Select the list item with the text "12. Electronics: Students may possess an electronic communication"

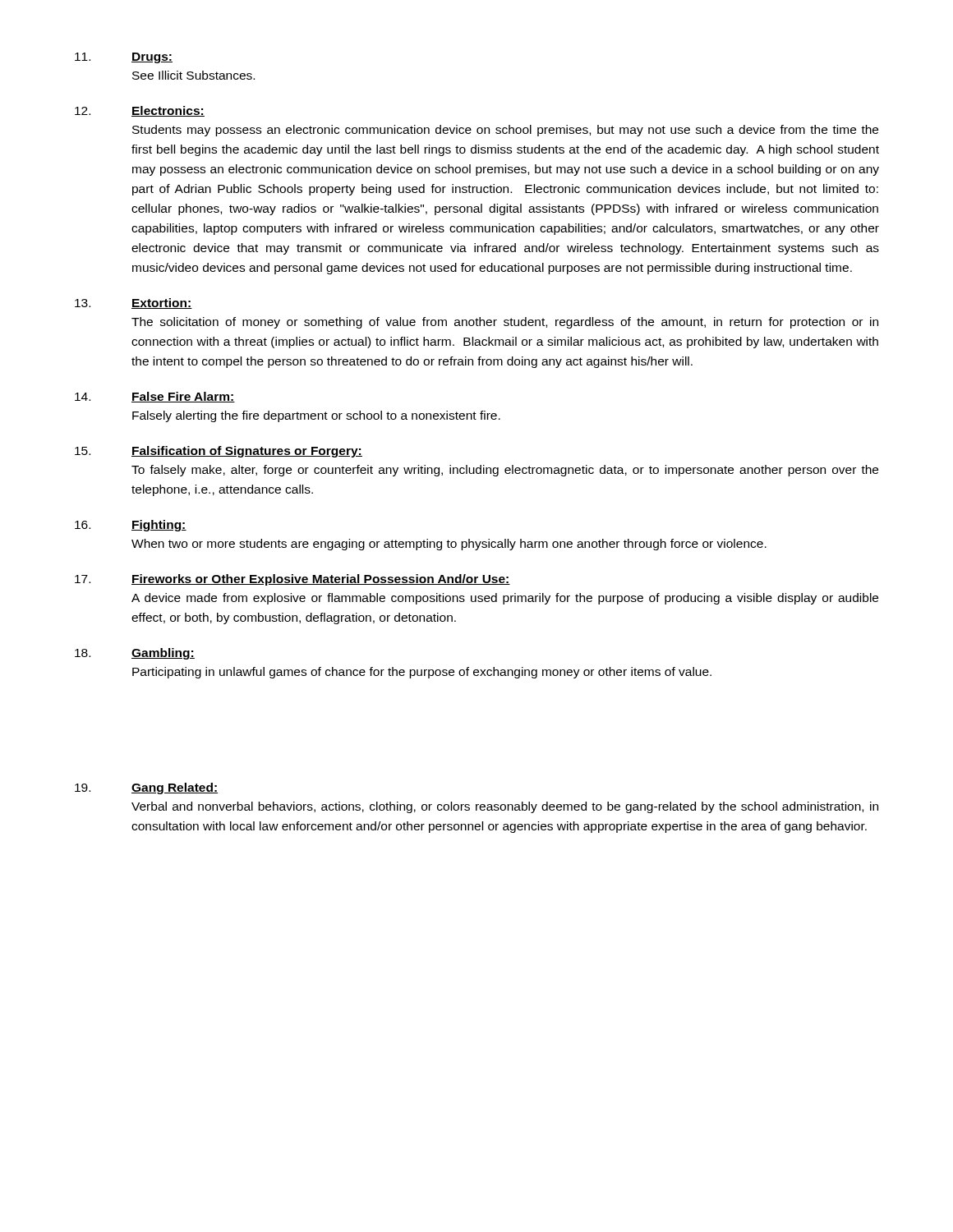coord(476,191)
